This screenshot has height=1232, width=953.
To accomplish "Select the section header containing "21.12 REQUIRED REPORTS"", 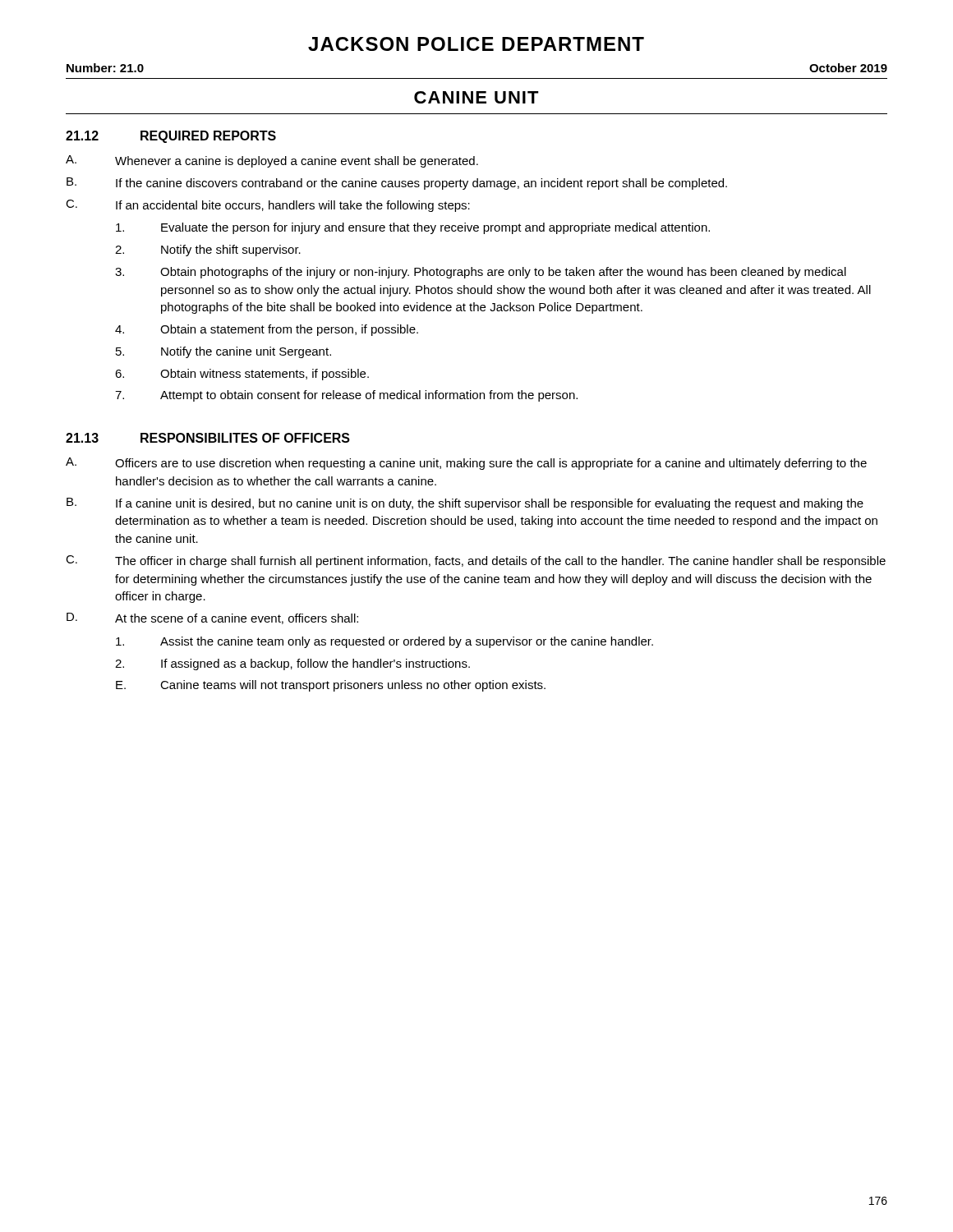I will [171, 136].
